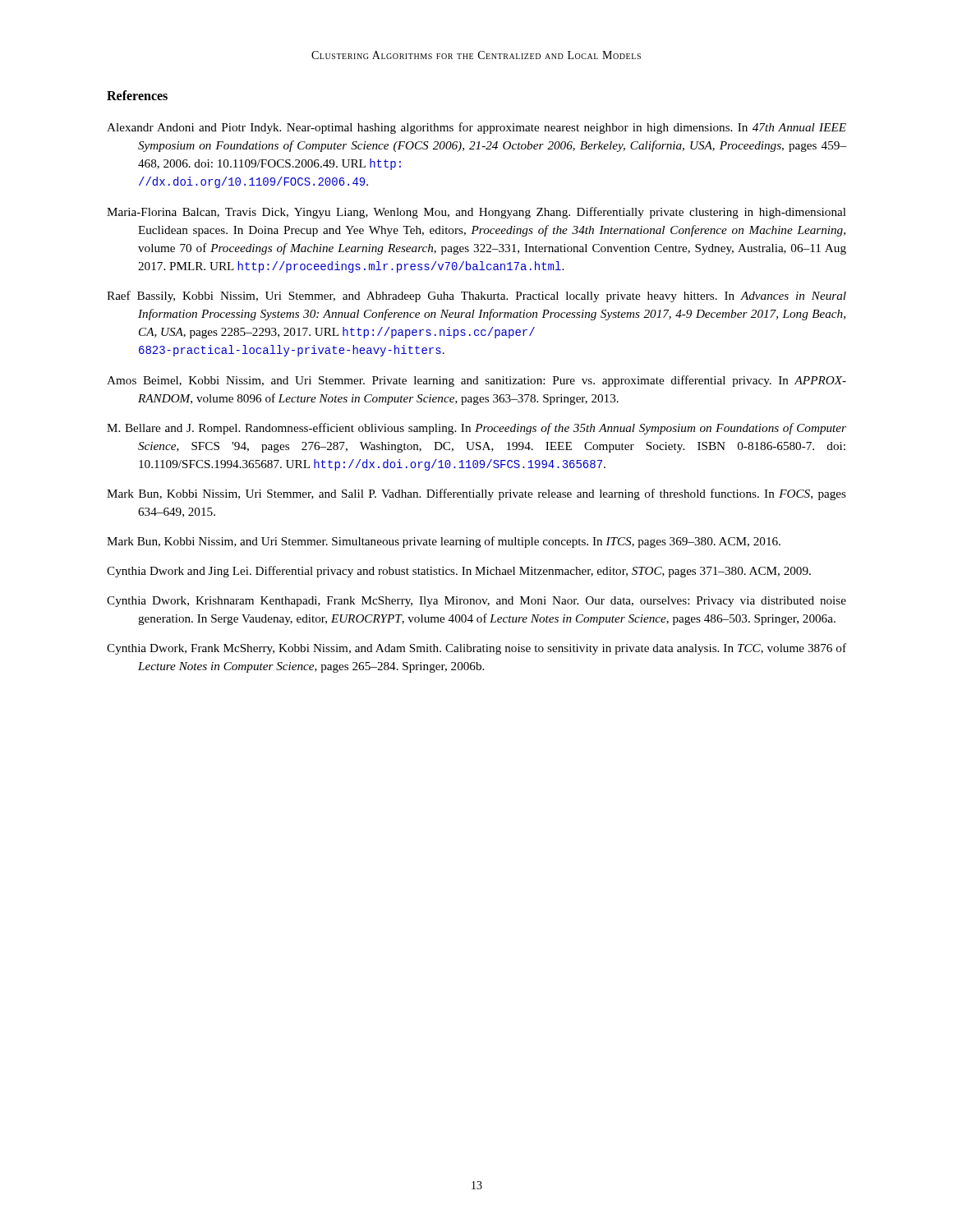Click on the list item that reads "M. Bellare and J. Rompel. Randomness-efficient oblivious"
953x1232 pixels.
(476, 446)
